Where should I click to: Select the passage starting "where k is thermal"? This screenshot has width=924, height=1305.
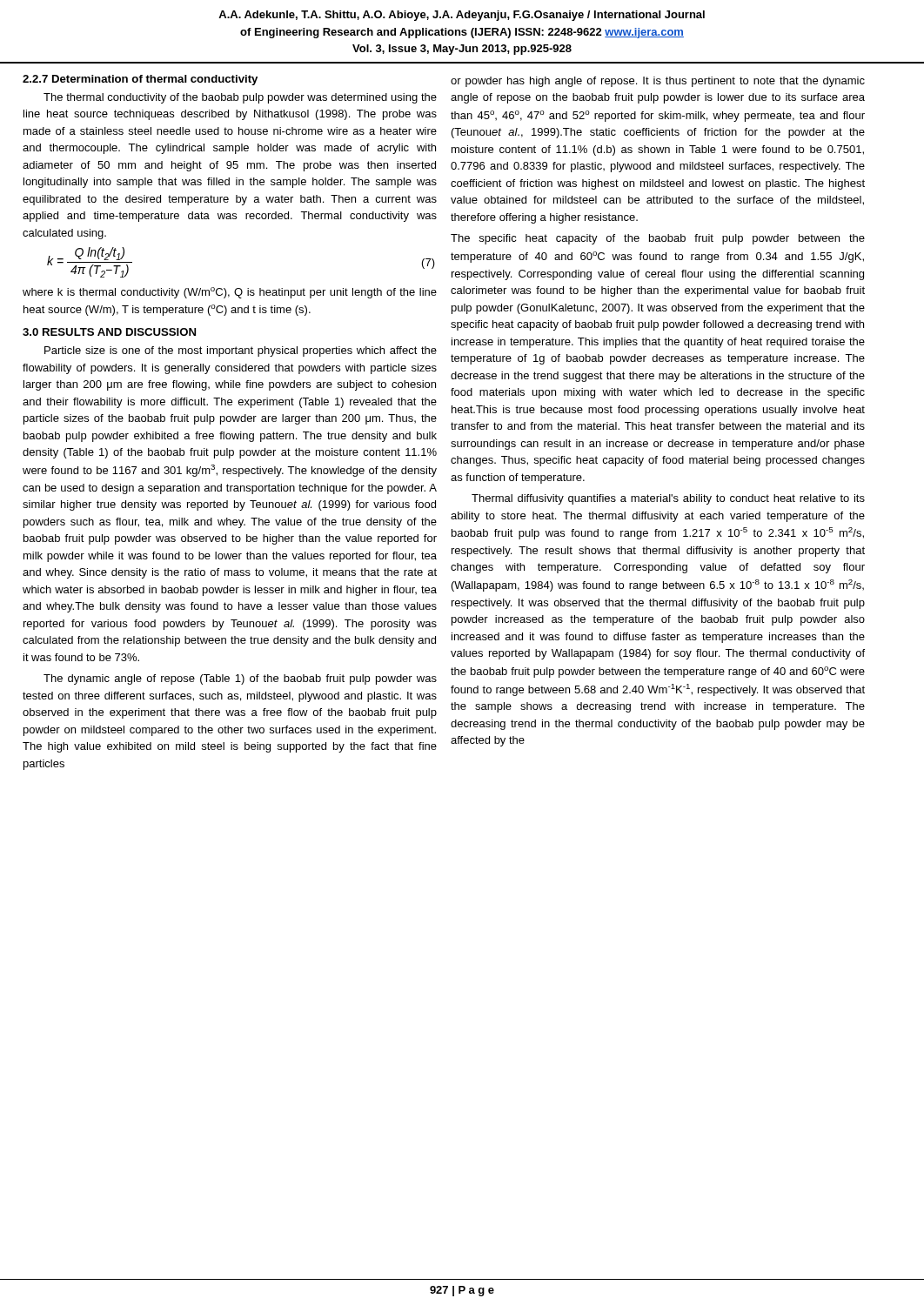(230, 301)
